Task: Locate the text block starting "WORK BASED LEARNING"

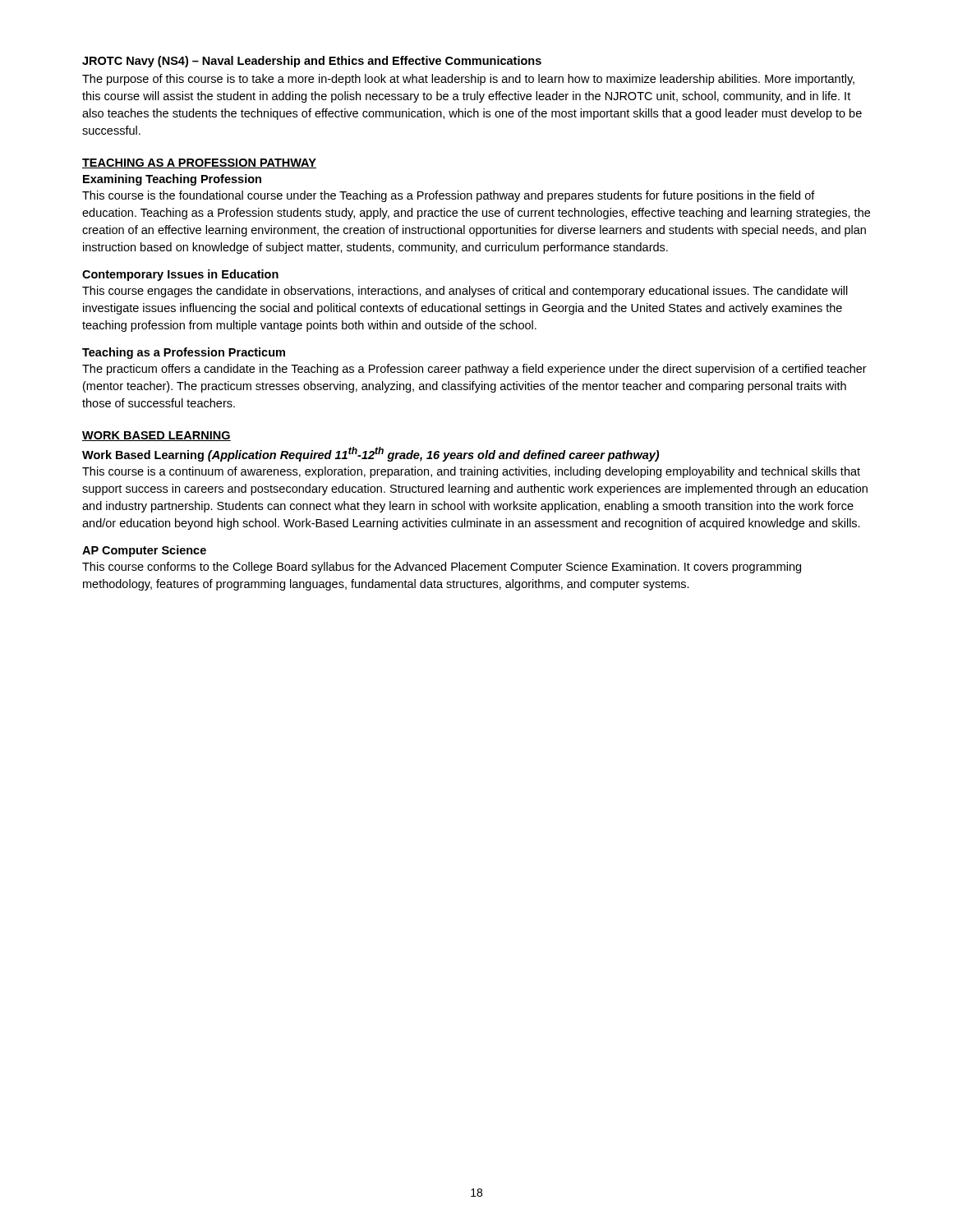Action: (156, 435)
